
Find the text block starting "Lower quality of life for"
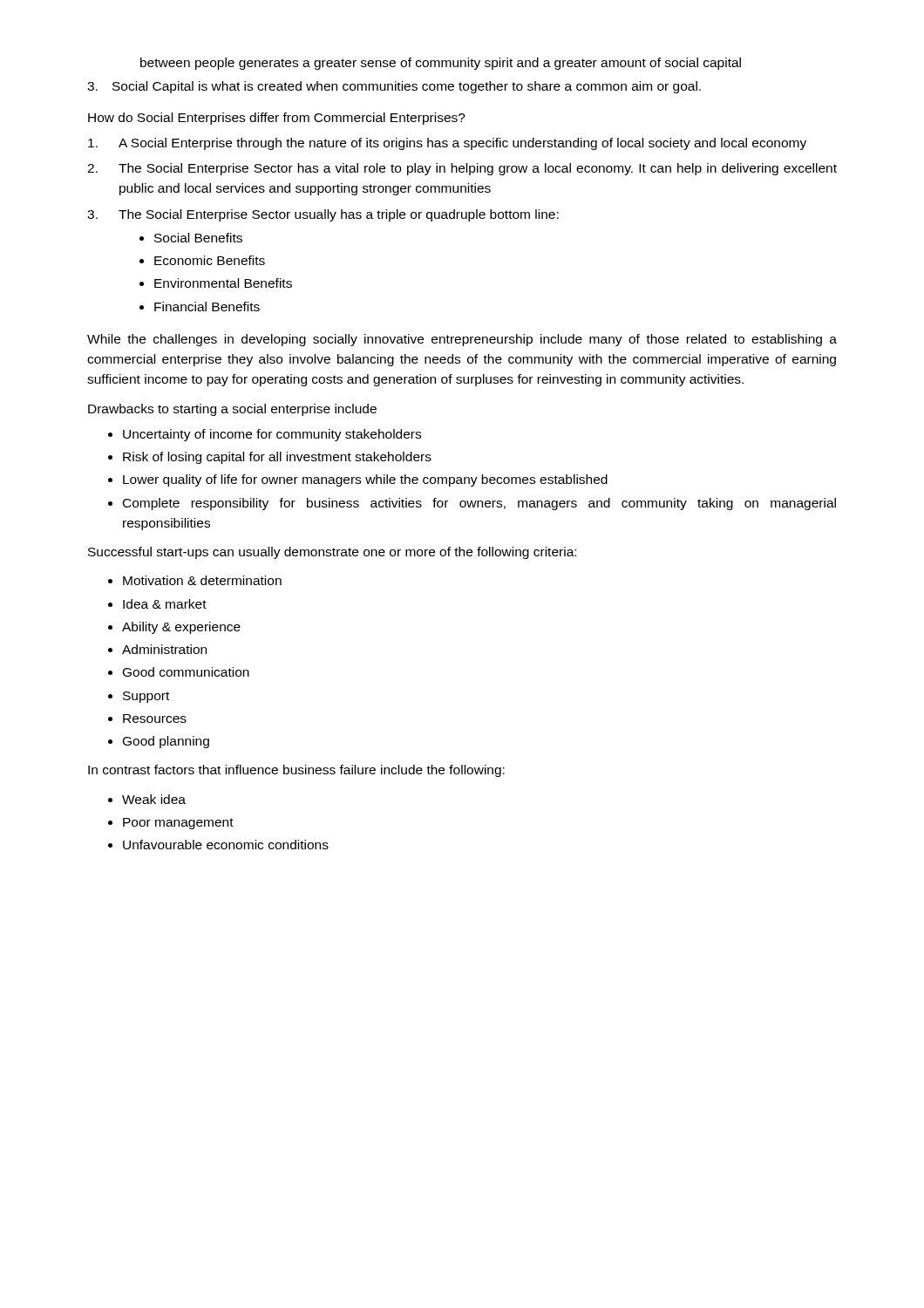click(365, 479)
